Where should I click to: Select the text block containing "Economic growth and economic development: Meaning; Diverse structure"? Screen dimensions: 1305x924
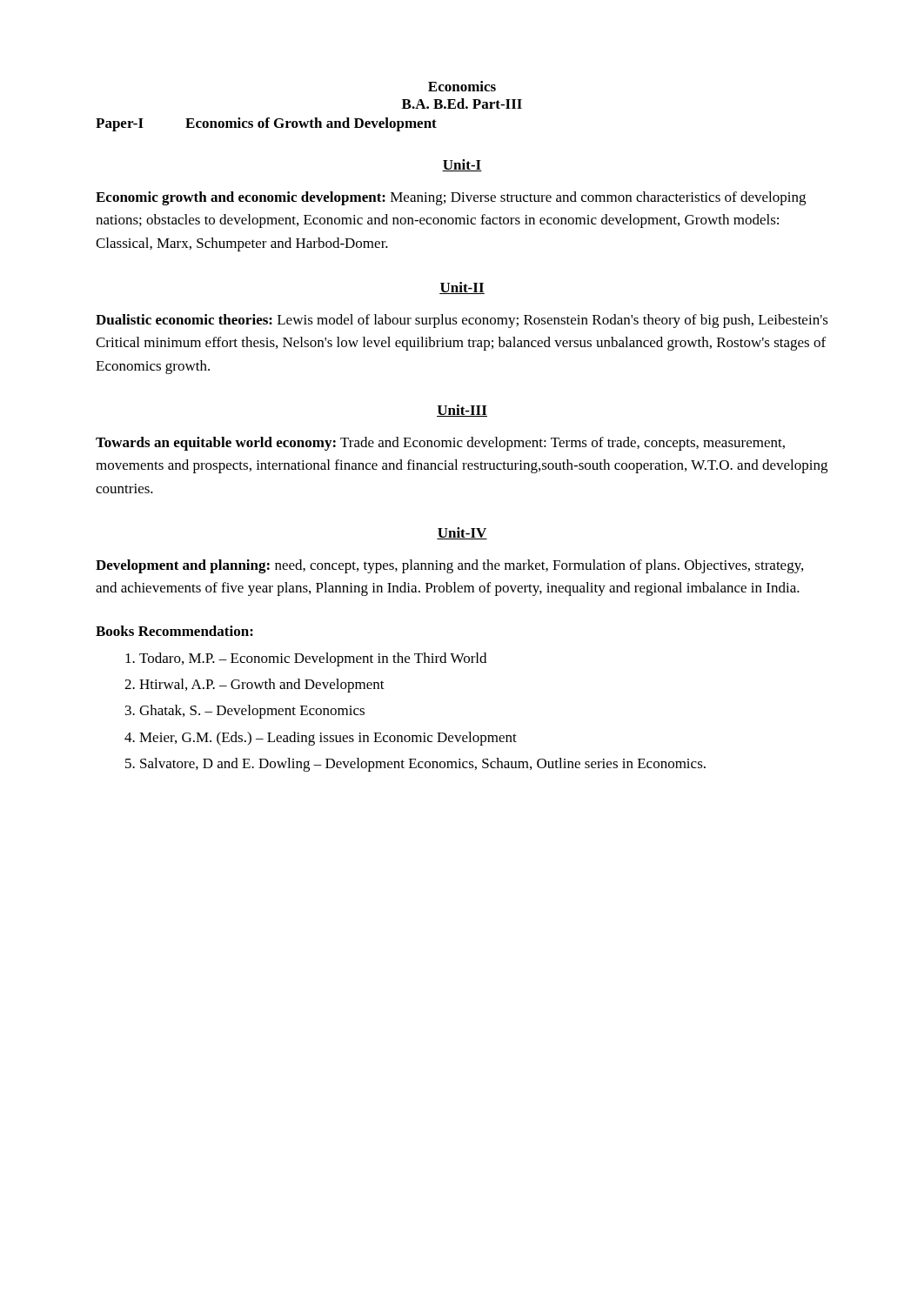(451, 220)
